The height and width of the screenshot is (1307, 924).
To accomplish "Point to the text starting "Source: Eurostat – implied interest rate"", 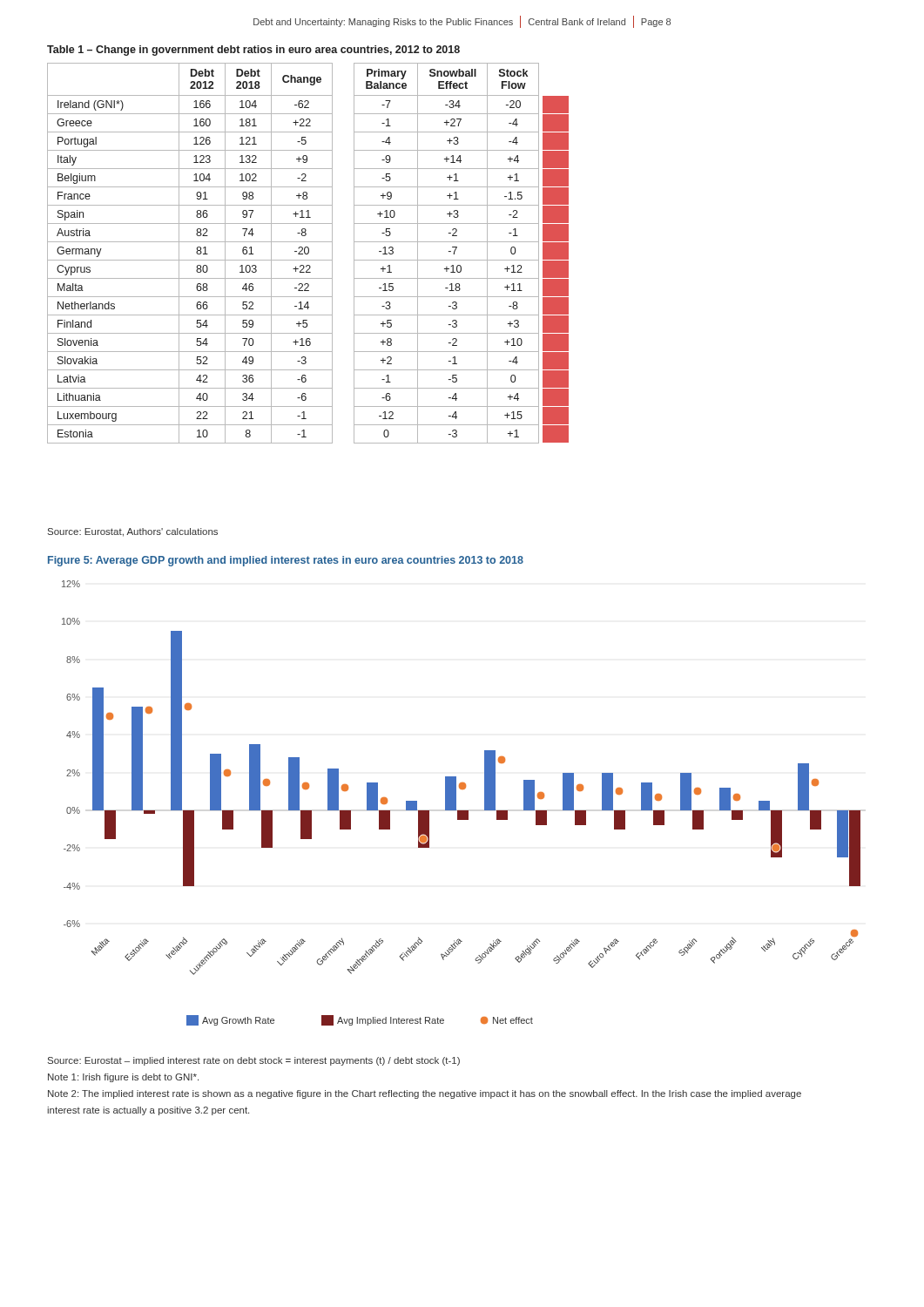I will click(x=424, y=1085).
